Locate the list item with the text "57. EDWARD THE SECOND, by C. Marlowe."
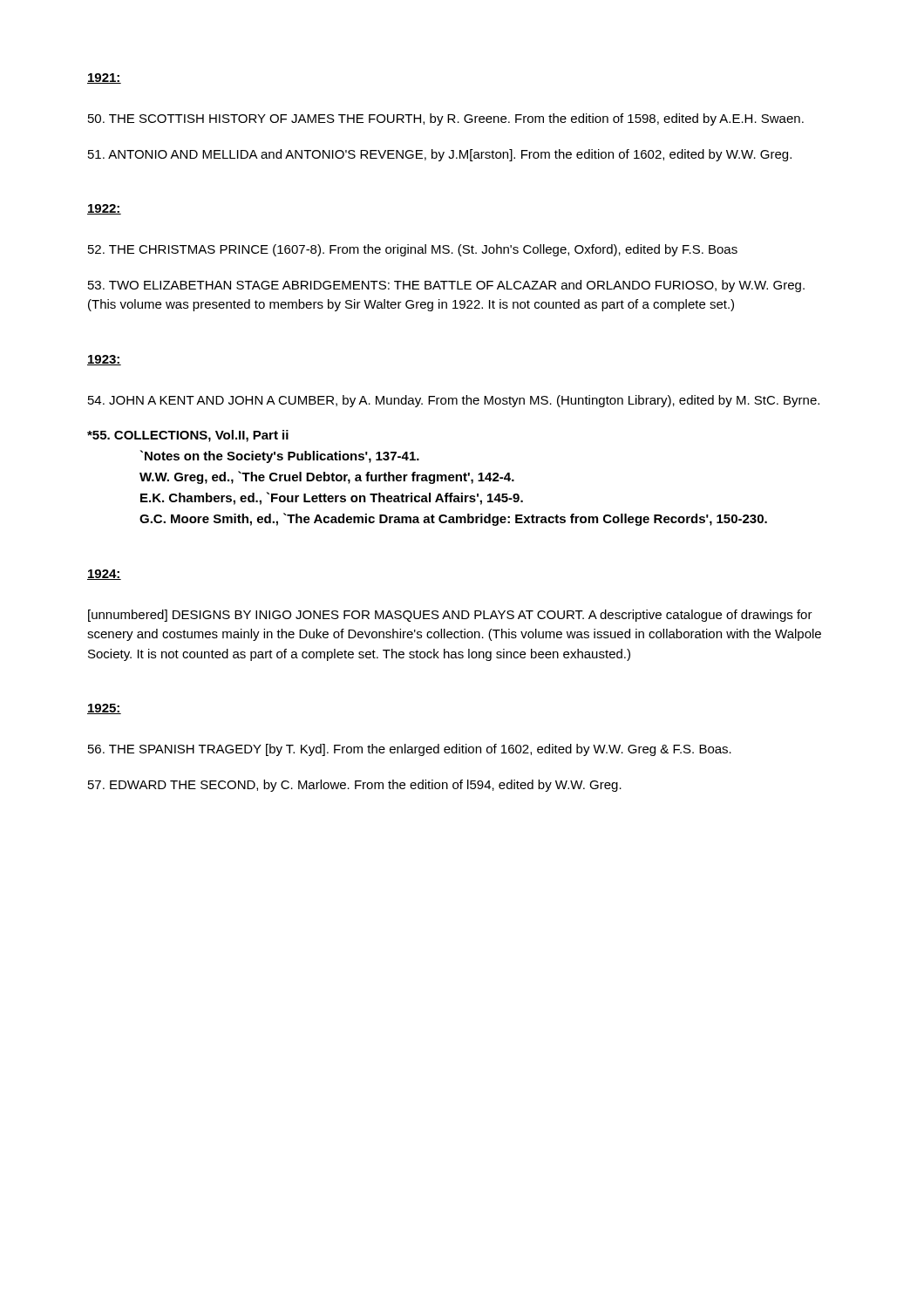 pyautogui.click(x=355, y=784)
